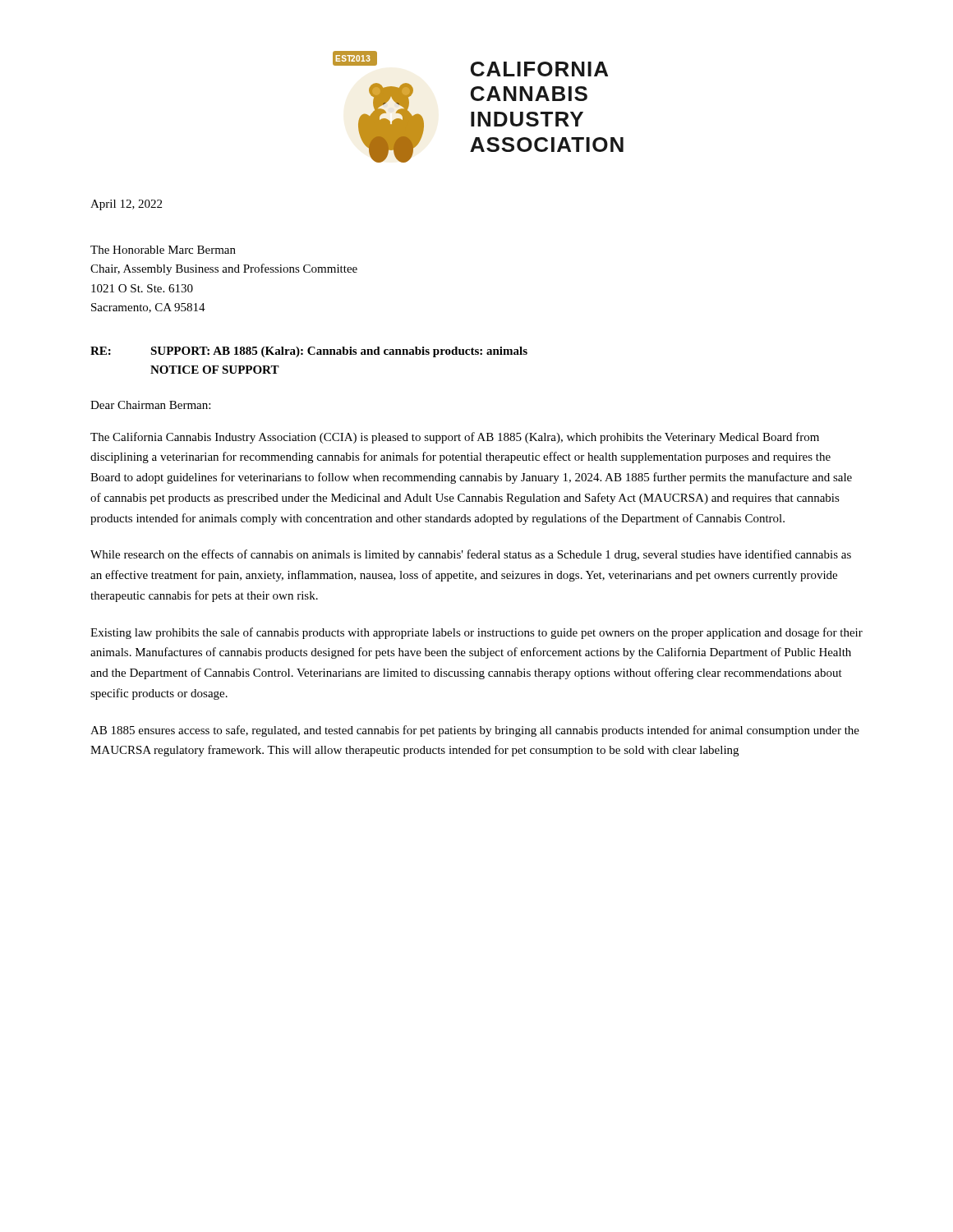Screen dimensions: 1232x953
Task: Click on the text block with the text "AB 1885 ensures access to safe, regulated, and"
Action: [x=475, y=740]
